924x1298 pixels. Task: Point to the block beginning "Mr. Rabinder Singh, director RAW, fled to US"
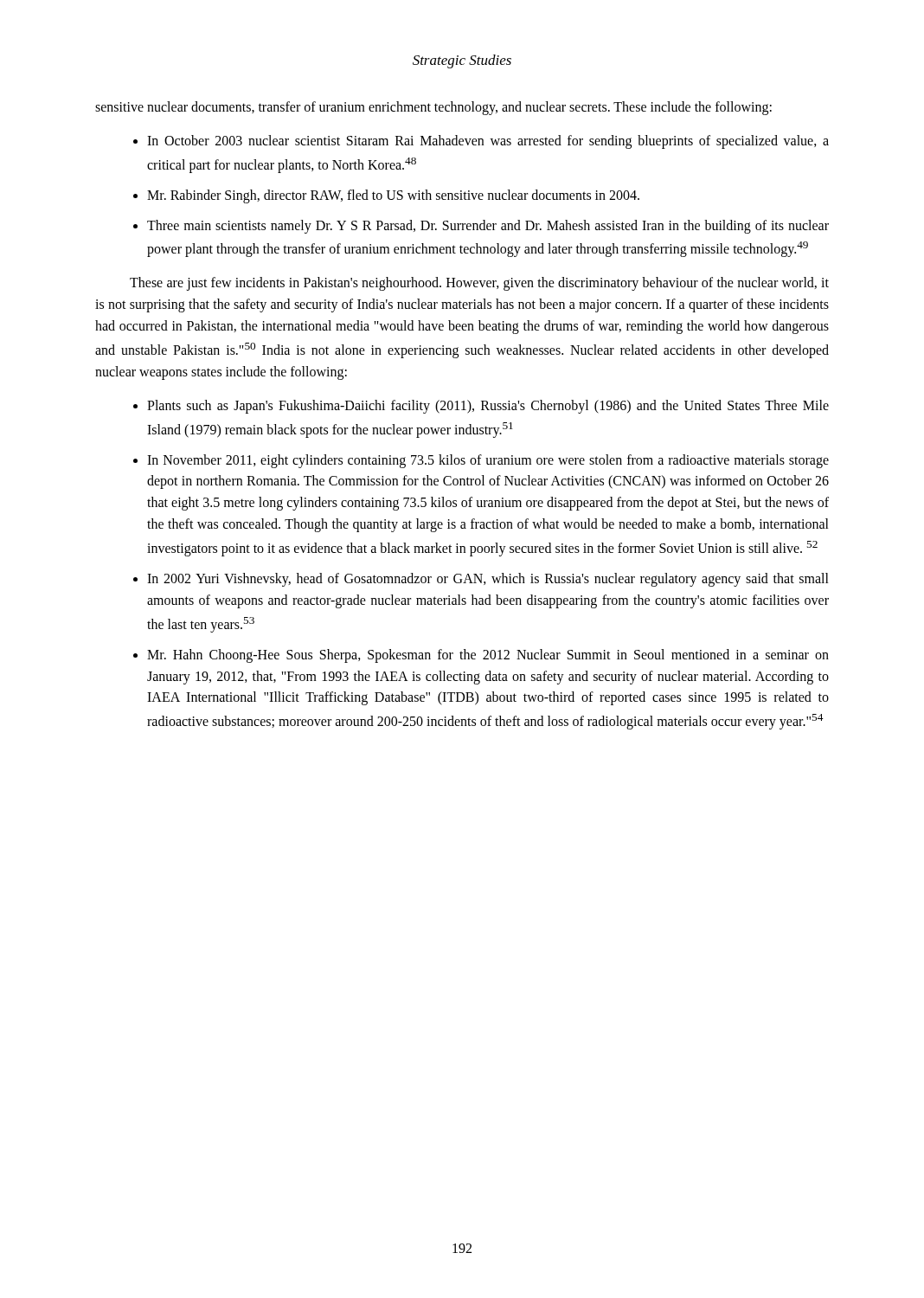(x=394, y=195)
